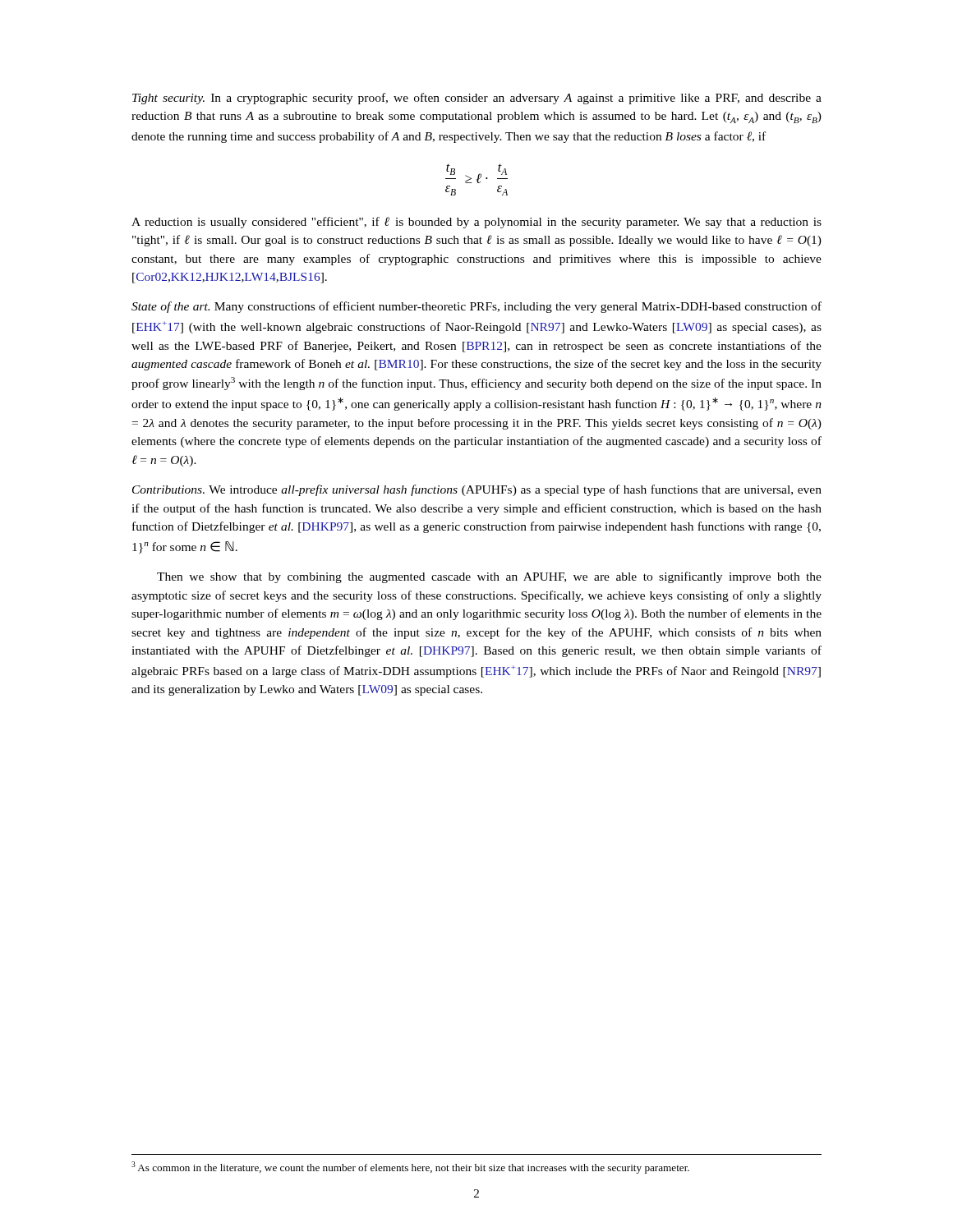Locate the text block that says "A reduction is usually considered "efficient", if"

476,249
